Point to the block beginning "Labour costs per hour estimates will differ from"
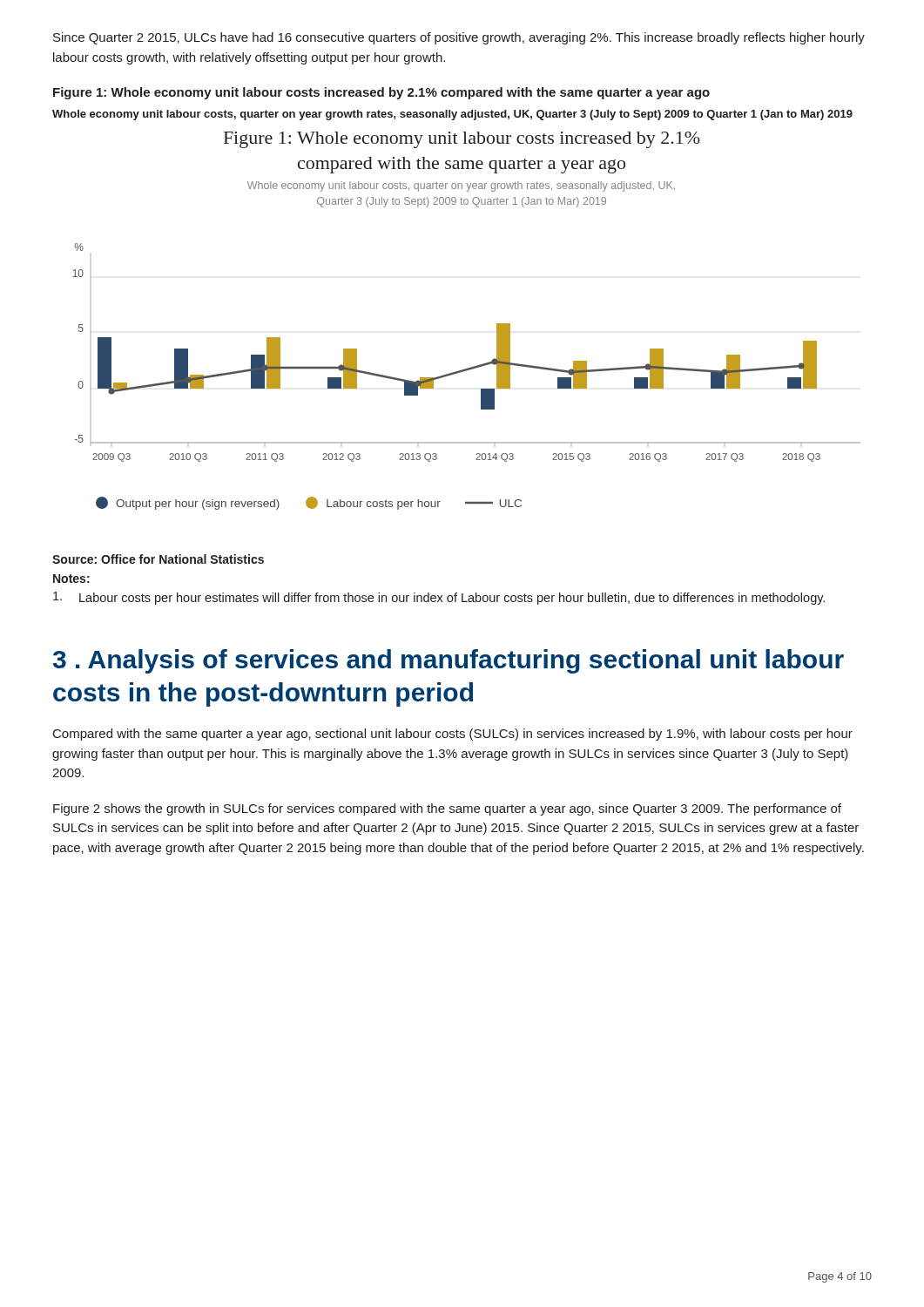This screenshot has width=924, height=1307. 439,599
